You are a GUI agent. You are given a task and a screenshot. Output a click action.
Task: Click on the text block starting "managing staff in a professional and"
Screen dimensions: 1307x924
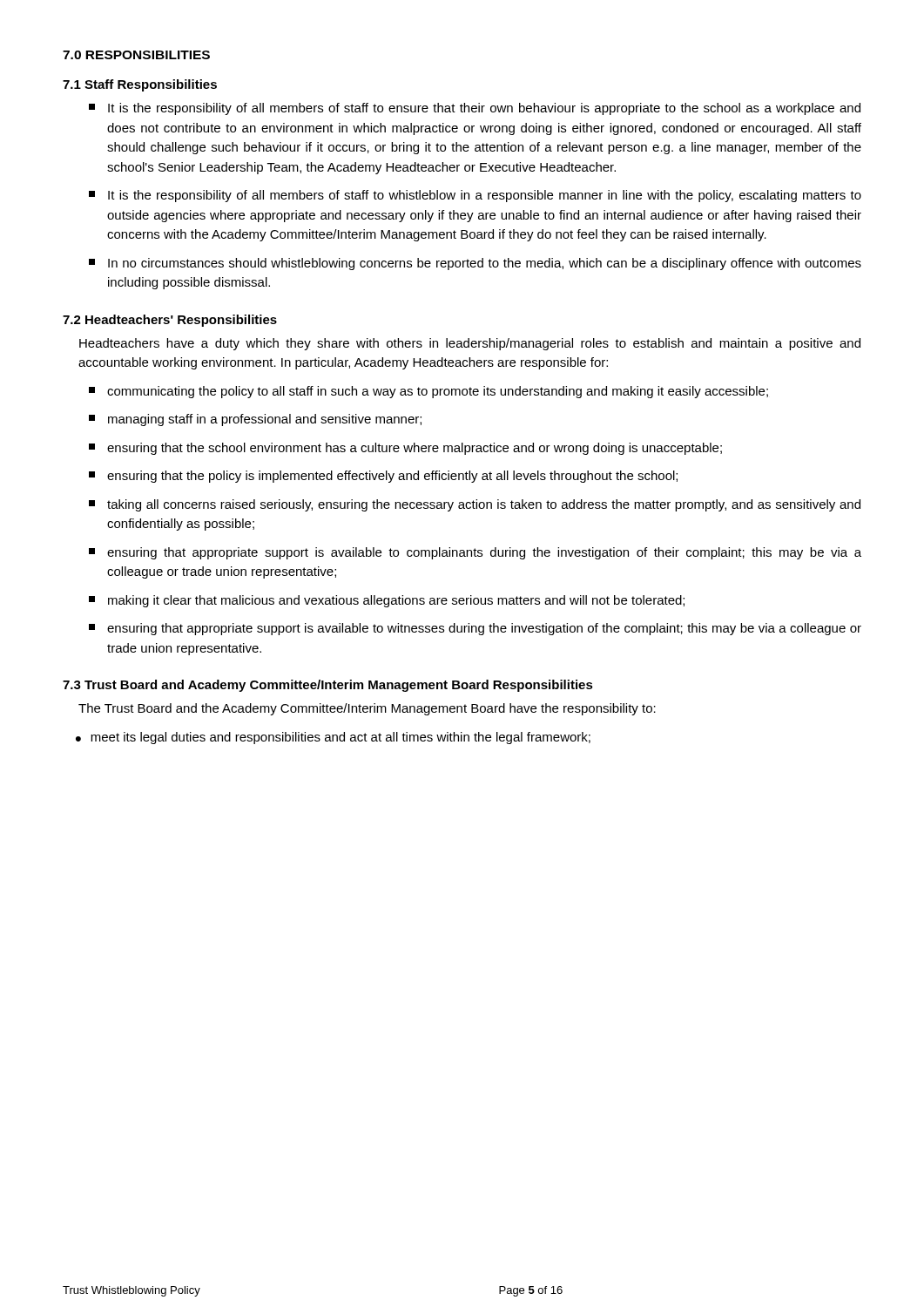255,420
